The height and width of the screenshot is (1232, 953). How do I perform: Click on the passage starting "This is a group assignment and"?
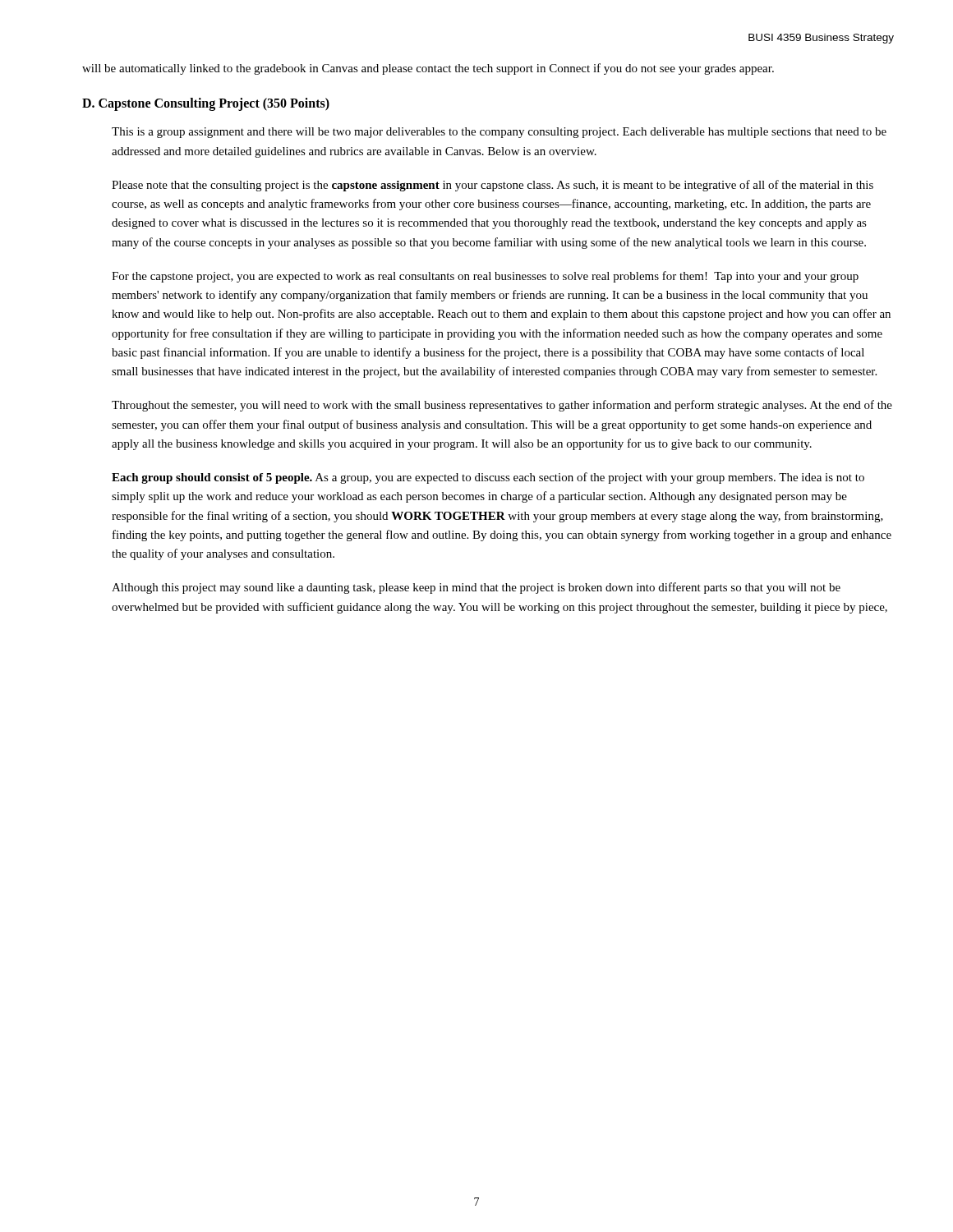[x=499, y=141]
